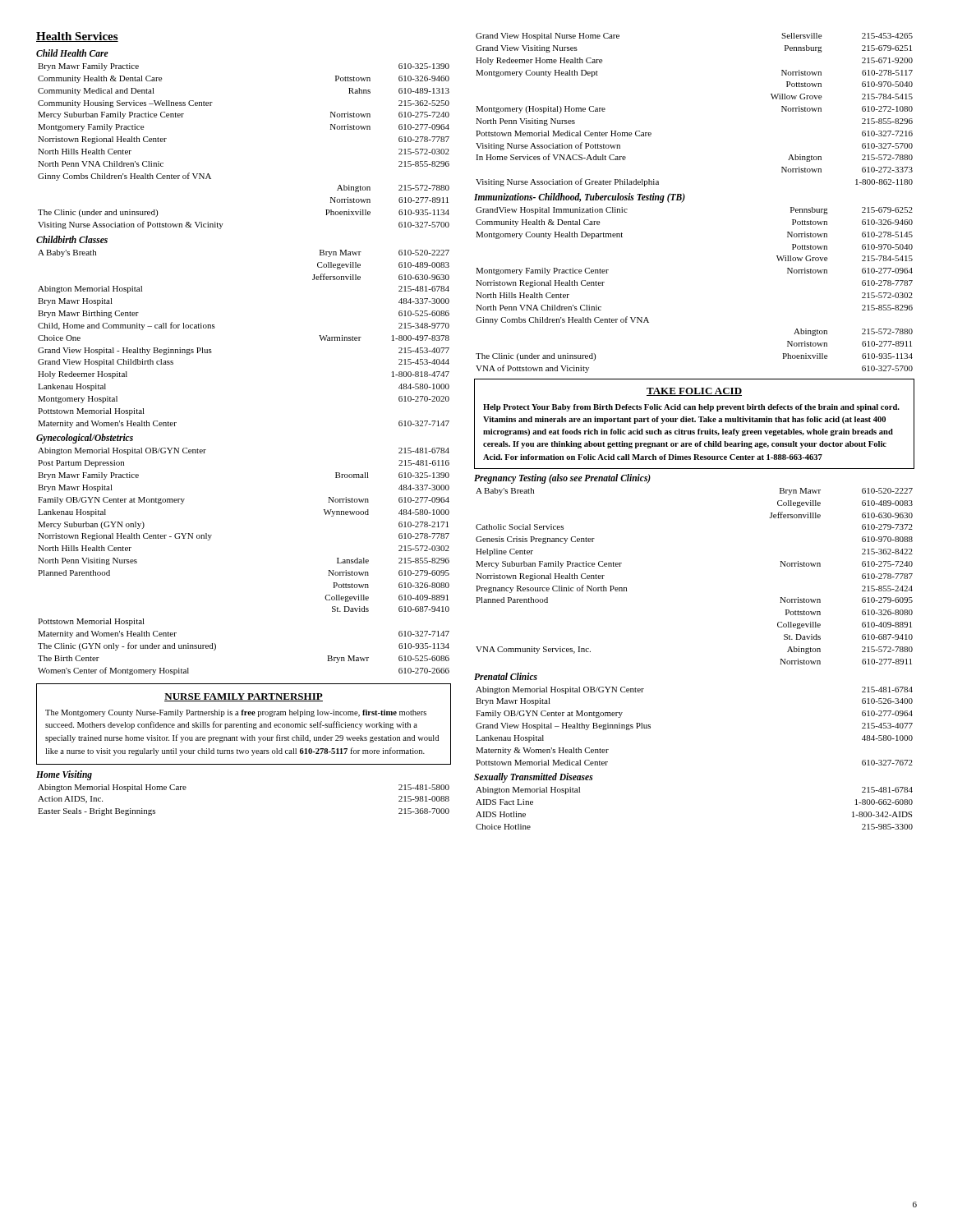Find the section header with the text "Immunizations- Childhood, Tuberculosis Testing (TB)"
Screen dimensions: 1232x953
[580, 197]
